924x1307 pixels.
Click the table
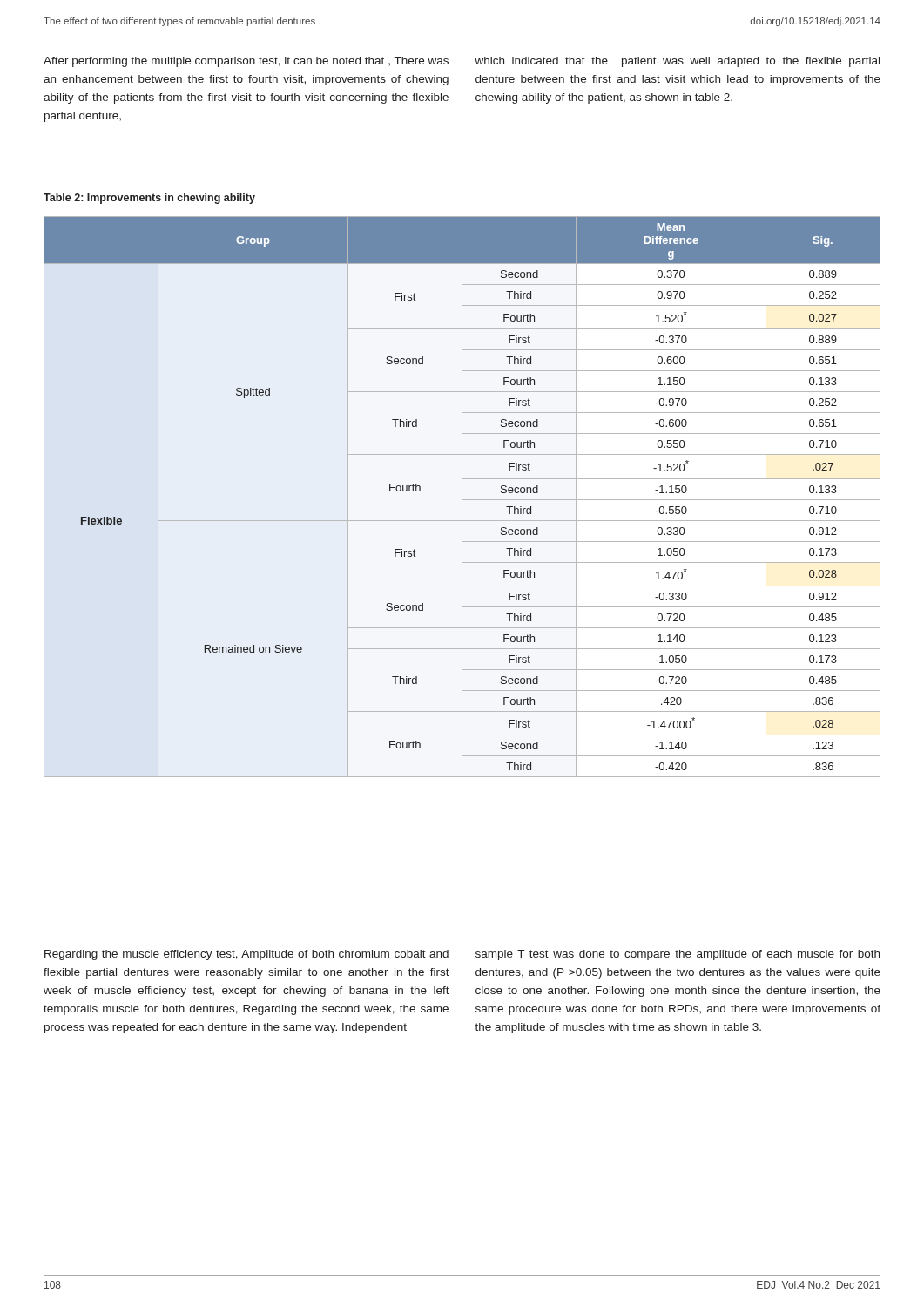(x=462, y=497)
